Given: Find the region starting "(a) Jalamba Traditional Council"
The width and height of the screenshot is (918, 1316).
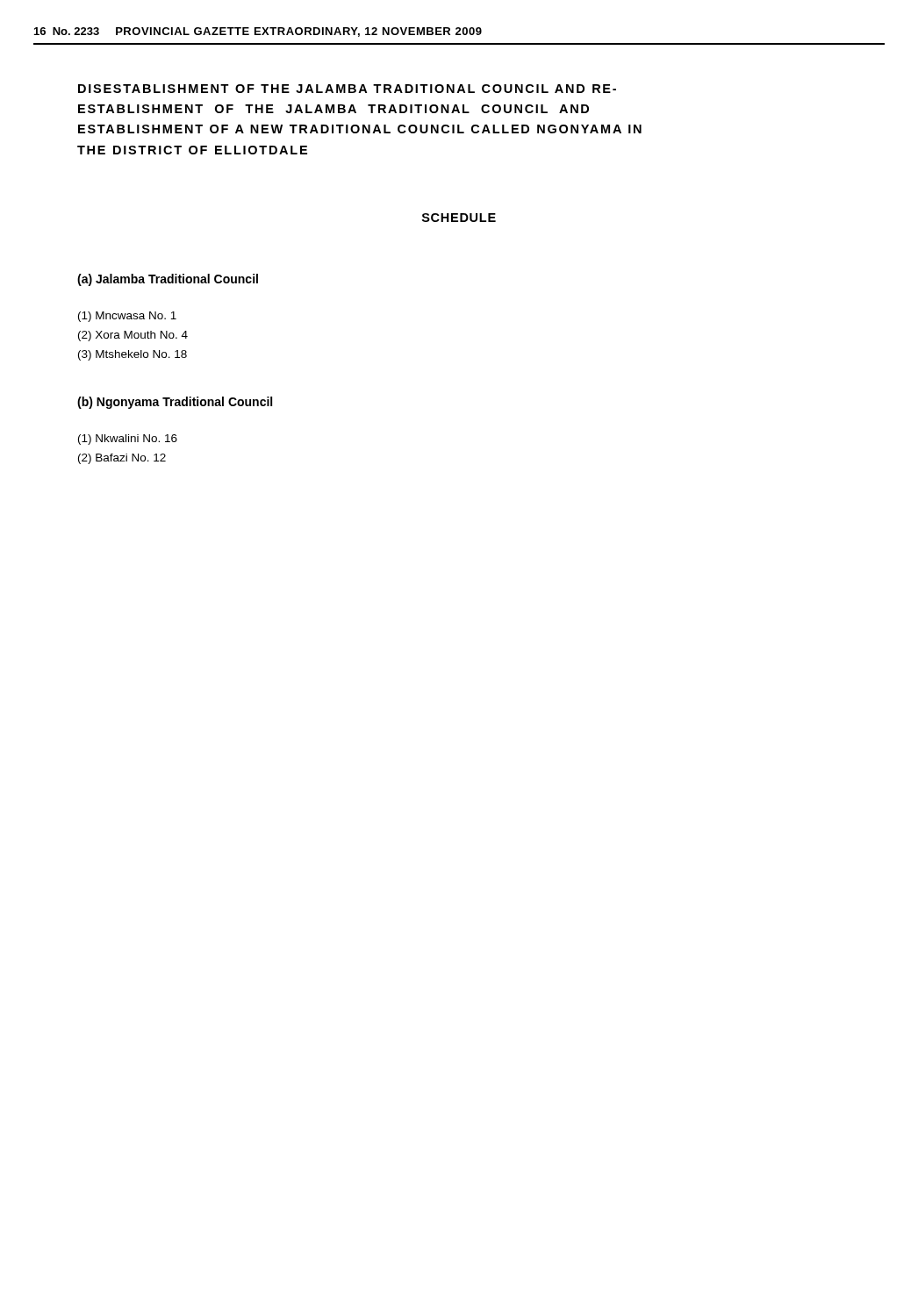Looking at the screenshot, I should tap(168, 279).
